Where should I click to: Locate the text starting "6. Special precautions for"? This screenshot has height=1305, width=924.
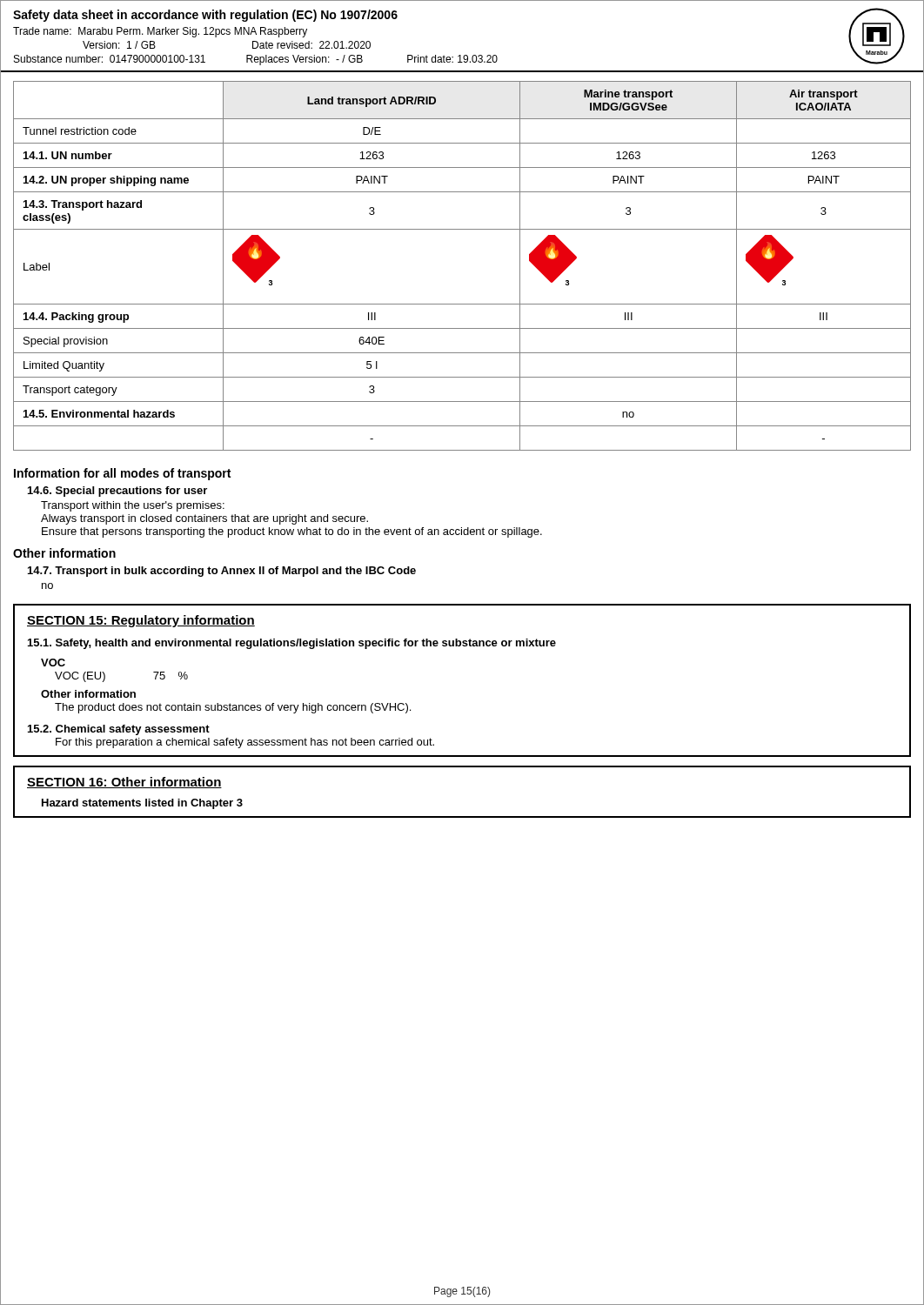[117, 492]
